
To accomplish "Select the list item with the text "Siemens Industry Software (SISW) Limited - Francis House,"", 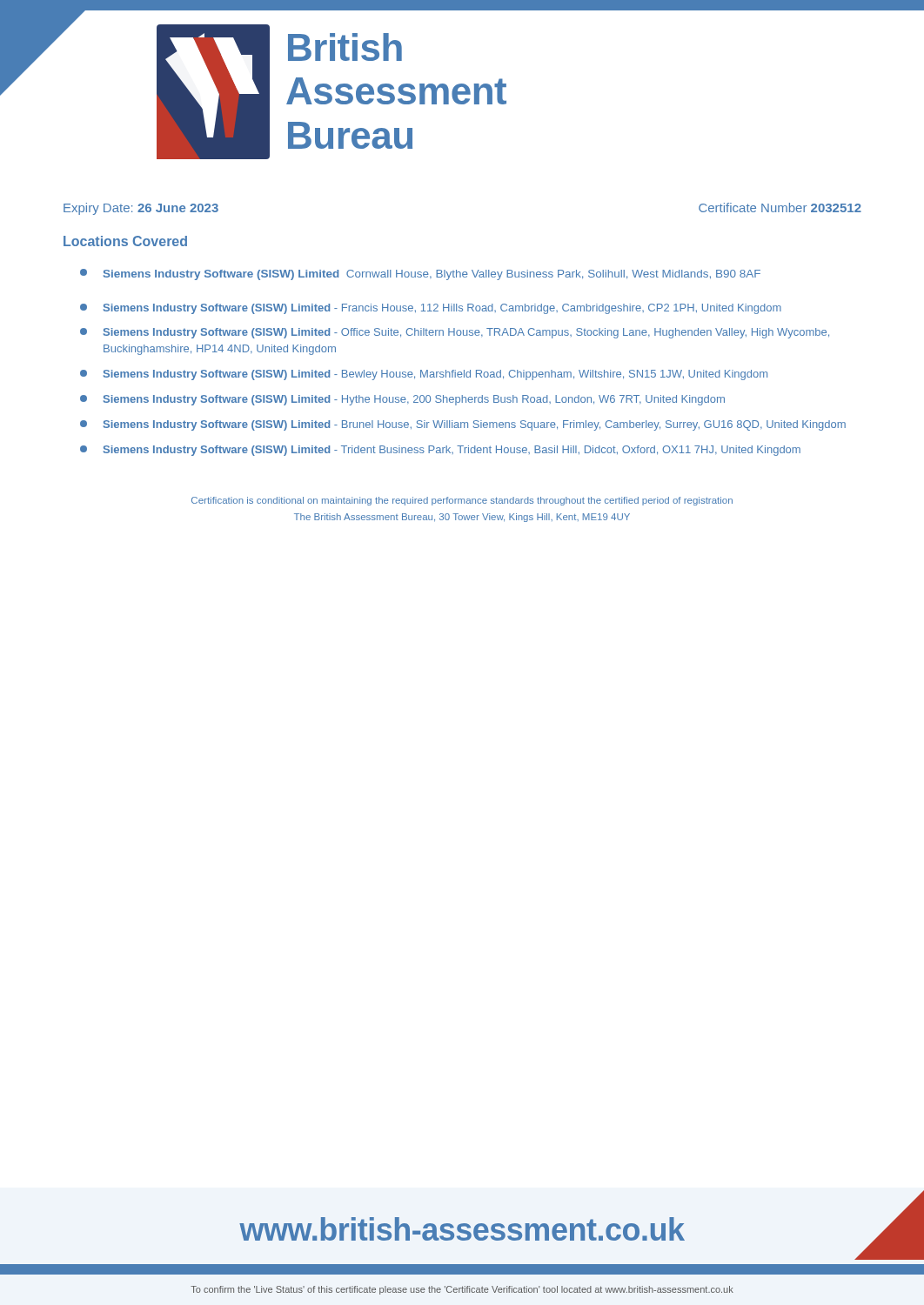I will tap(431, 308).
